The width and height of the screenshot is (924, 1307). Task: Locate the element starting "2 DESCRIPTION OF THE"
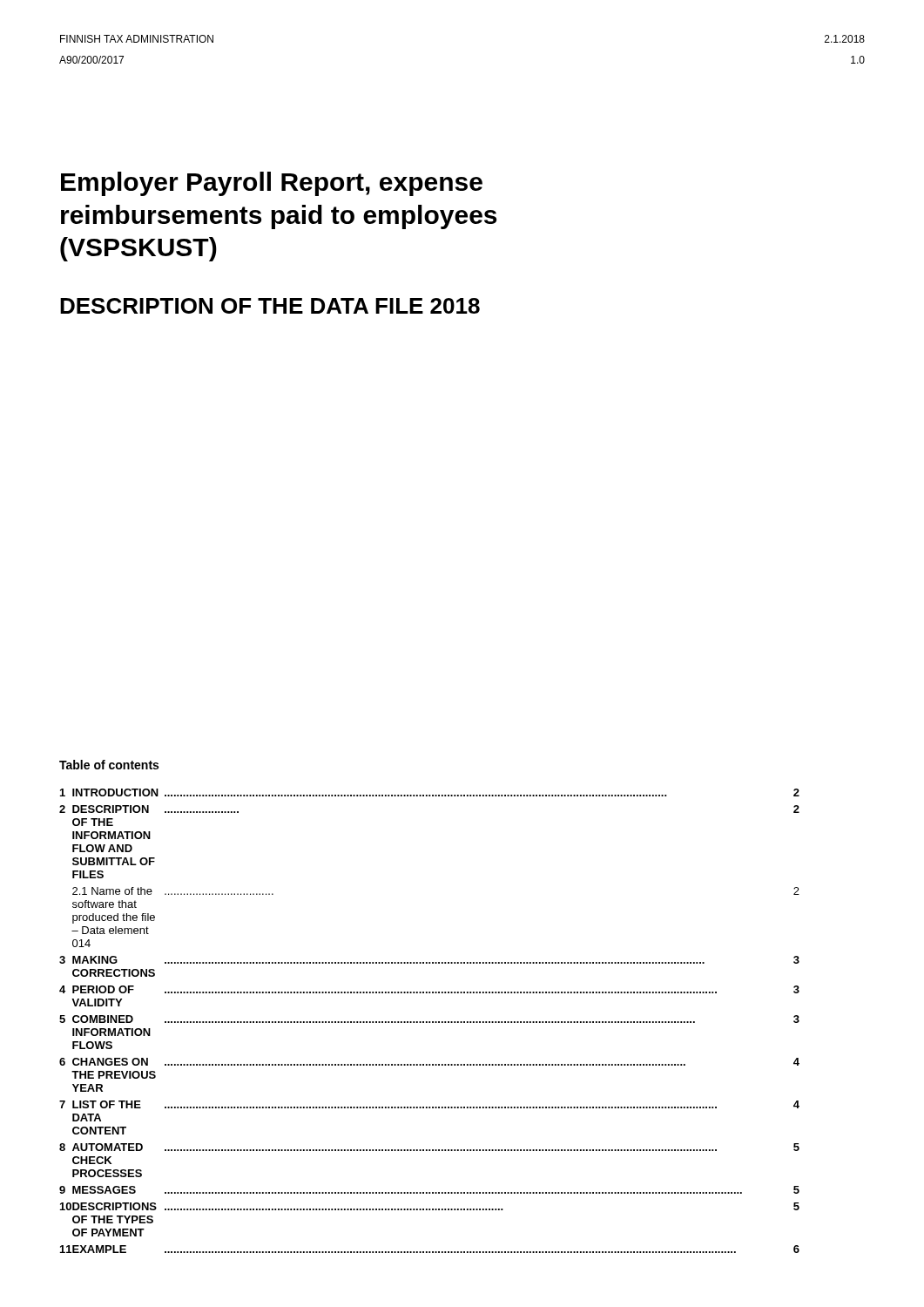coord(108,809)
